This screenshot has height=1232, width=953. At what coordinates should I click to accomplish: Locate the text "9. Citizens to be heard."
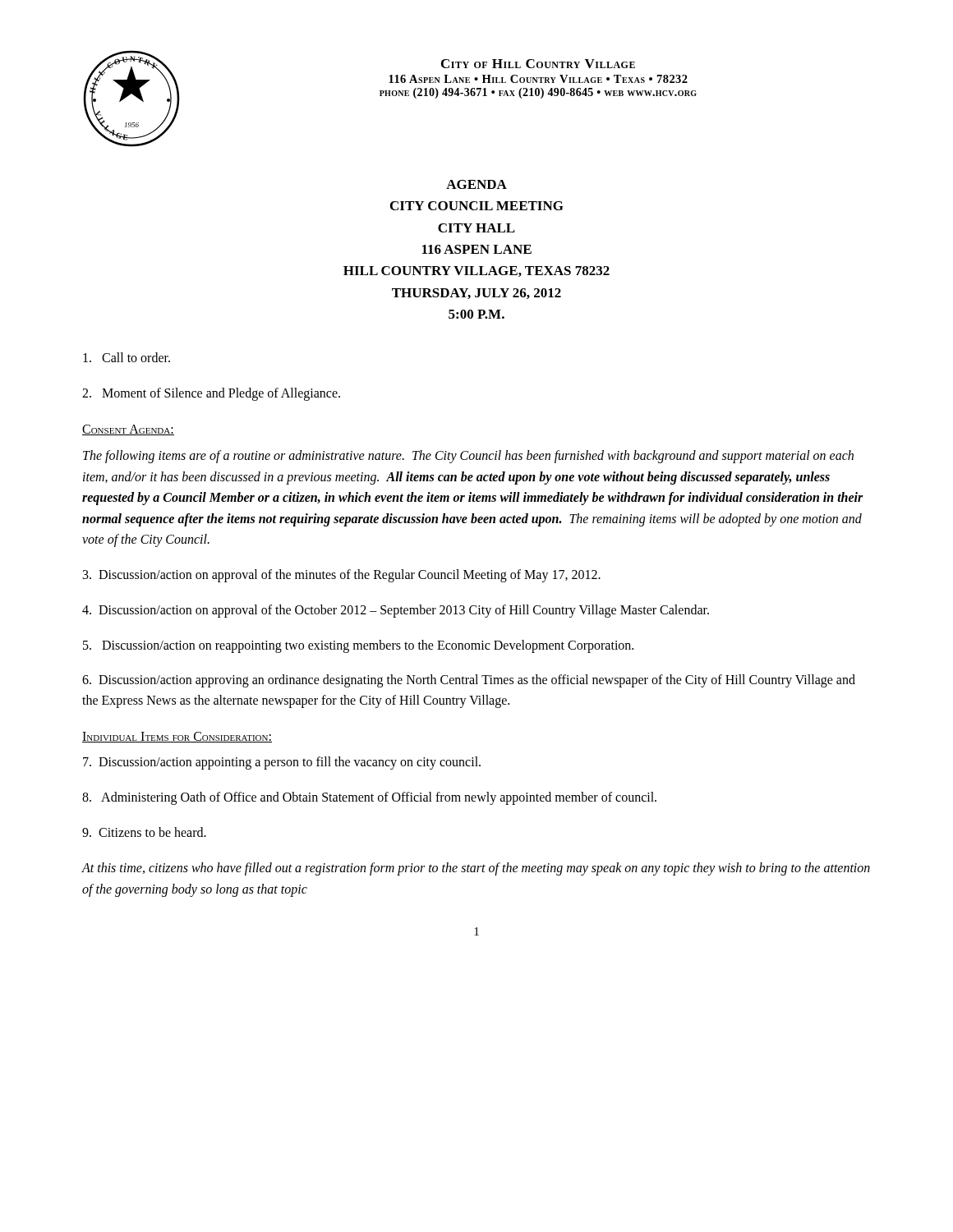tap(144, 832)
